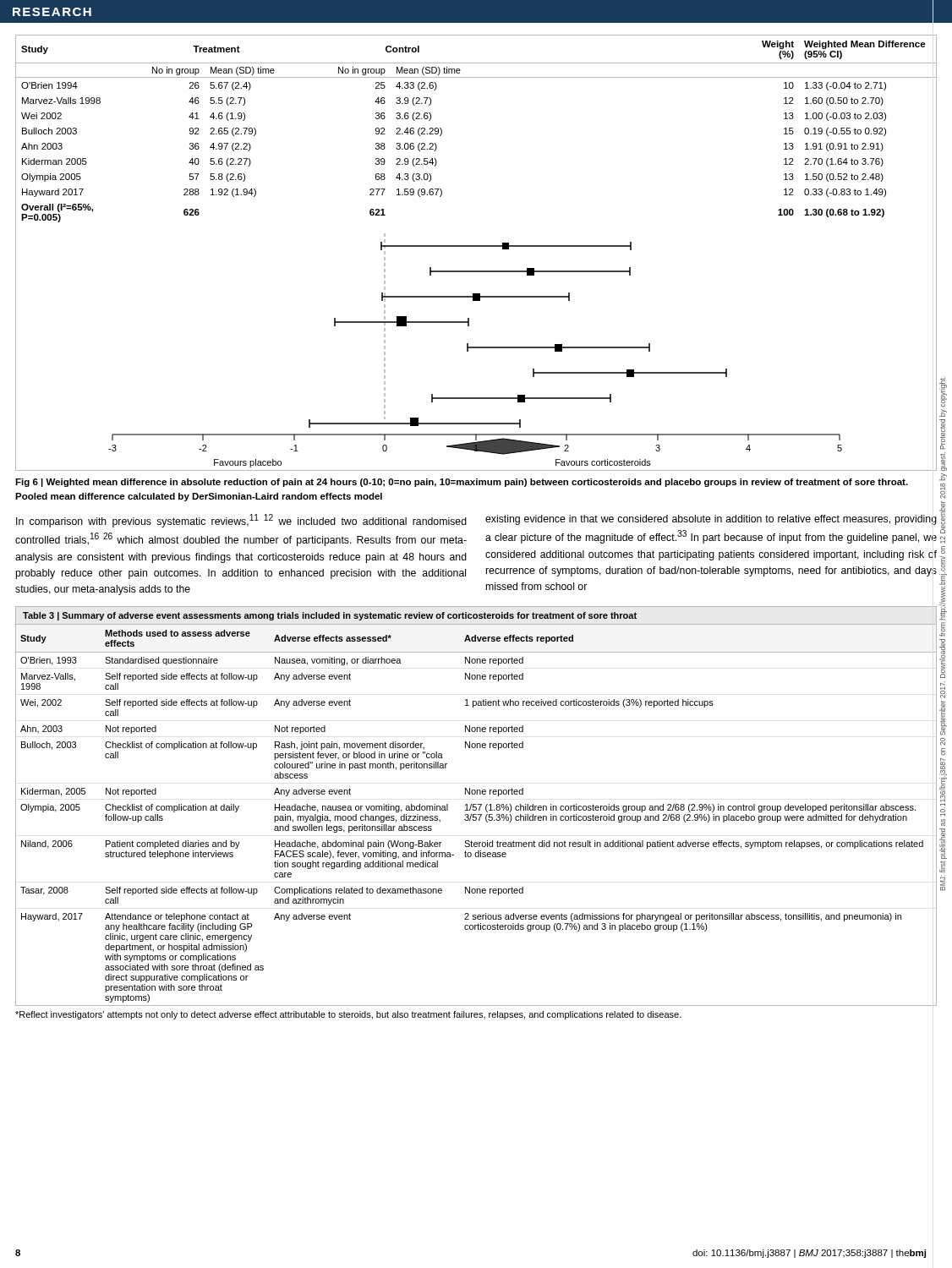Select the element starting "Table 3 | Summary of adverse"
This screenshot has height=1268, width=952.
click(x=476, y=615)
